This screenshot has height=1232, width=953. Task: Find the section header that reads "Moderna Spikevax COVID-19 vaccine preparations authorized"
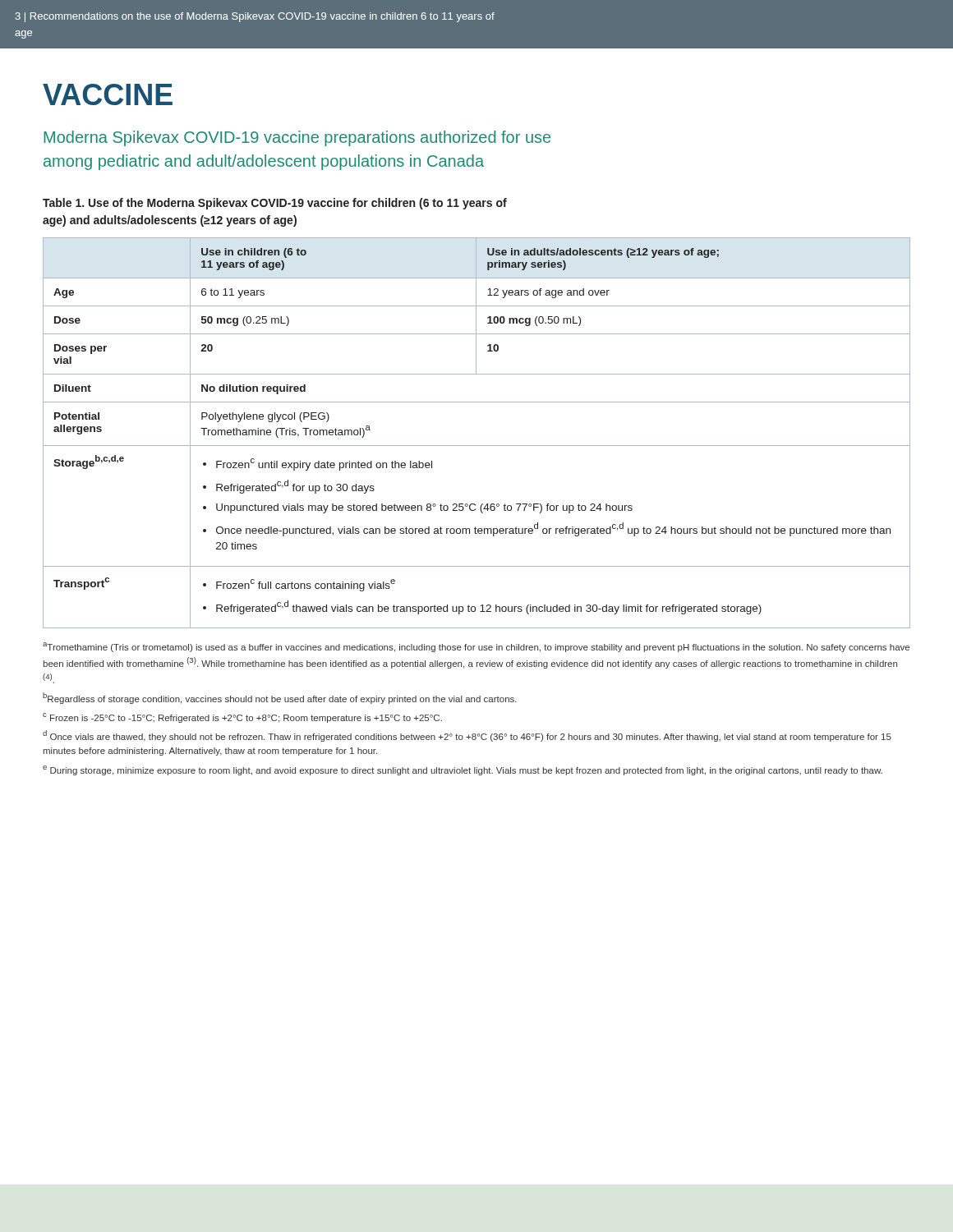coord(297,149)
